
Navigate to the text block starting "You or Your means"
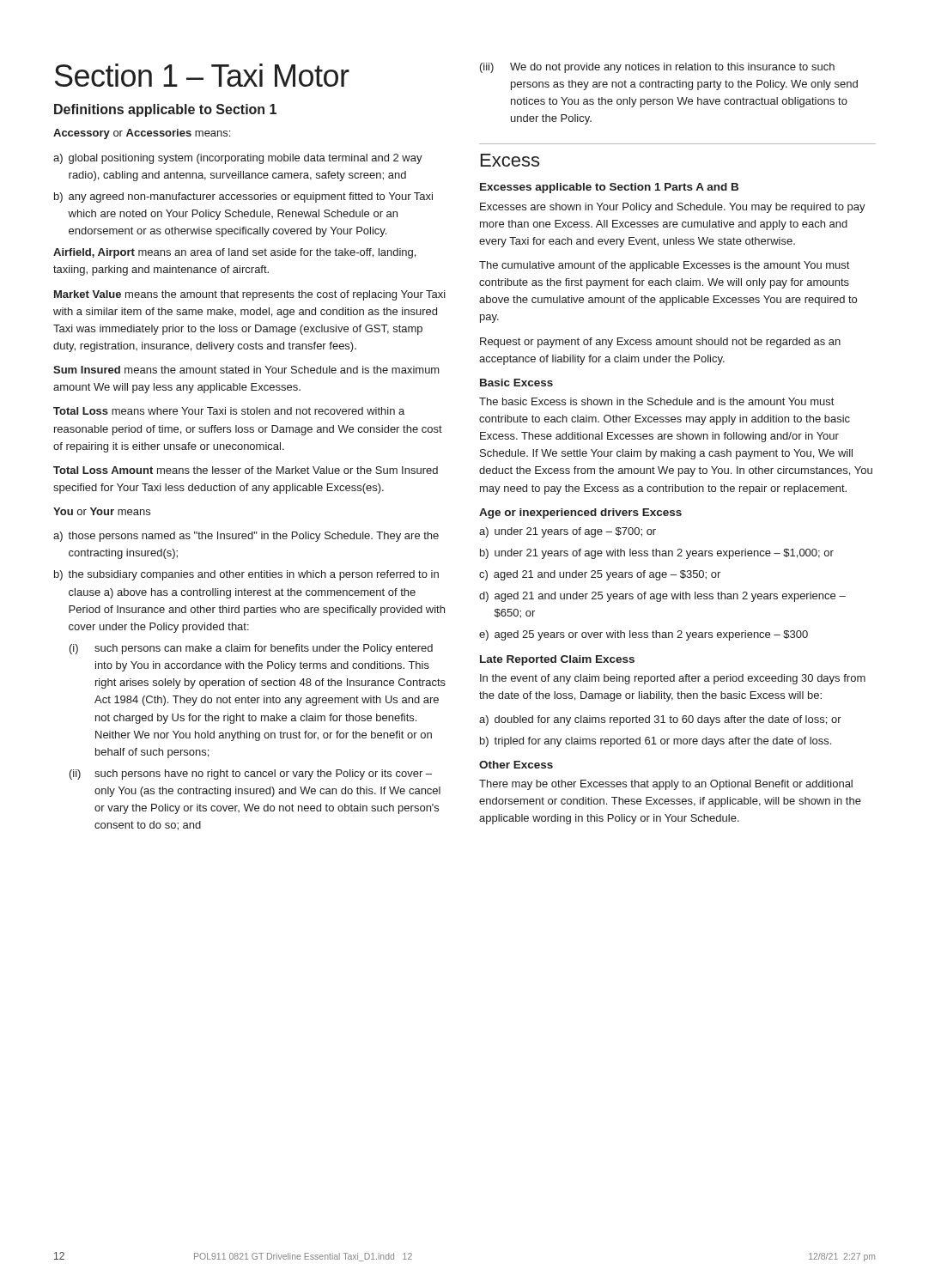[102, 511]
